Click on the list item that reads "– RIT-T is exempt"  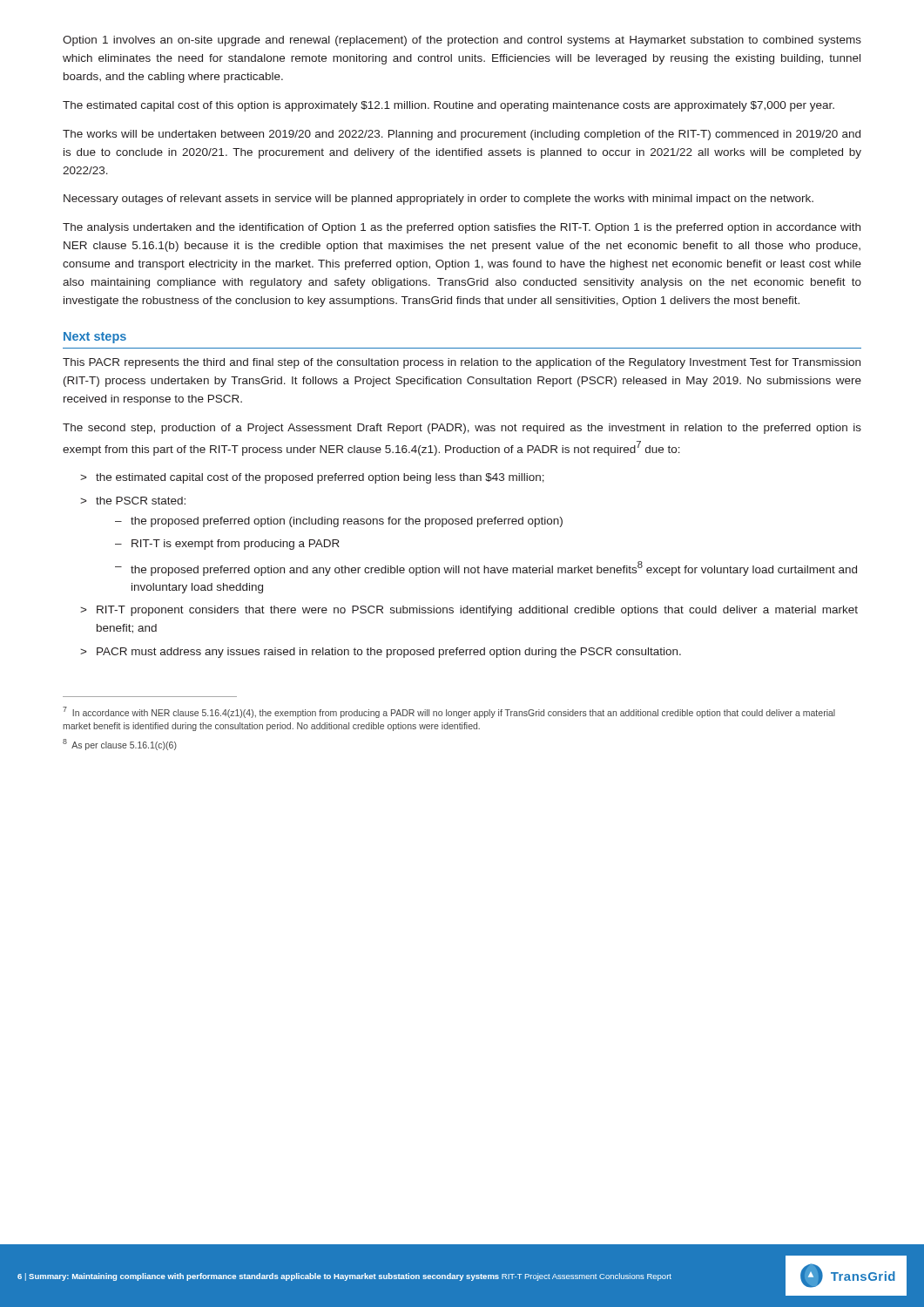click(x=227, y=545)
